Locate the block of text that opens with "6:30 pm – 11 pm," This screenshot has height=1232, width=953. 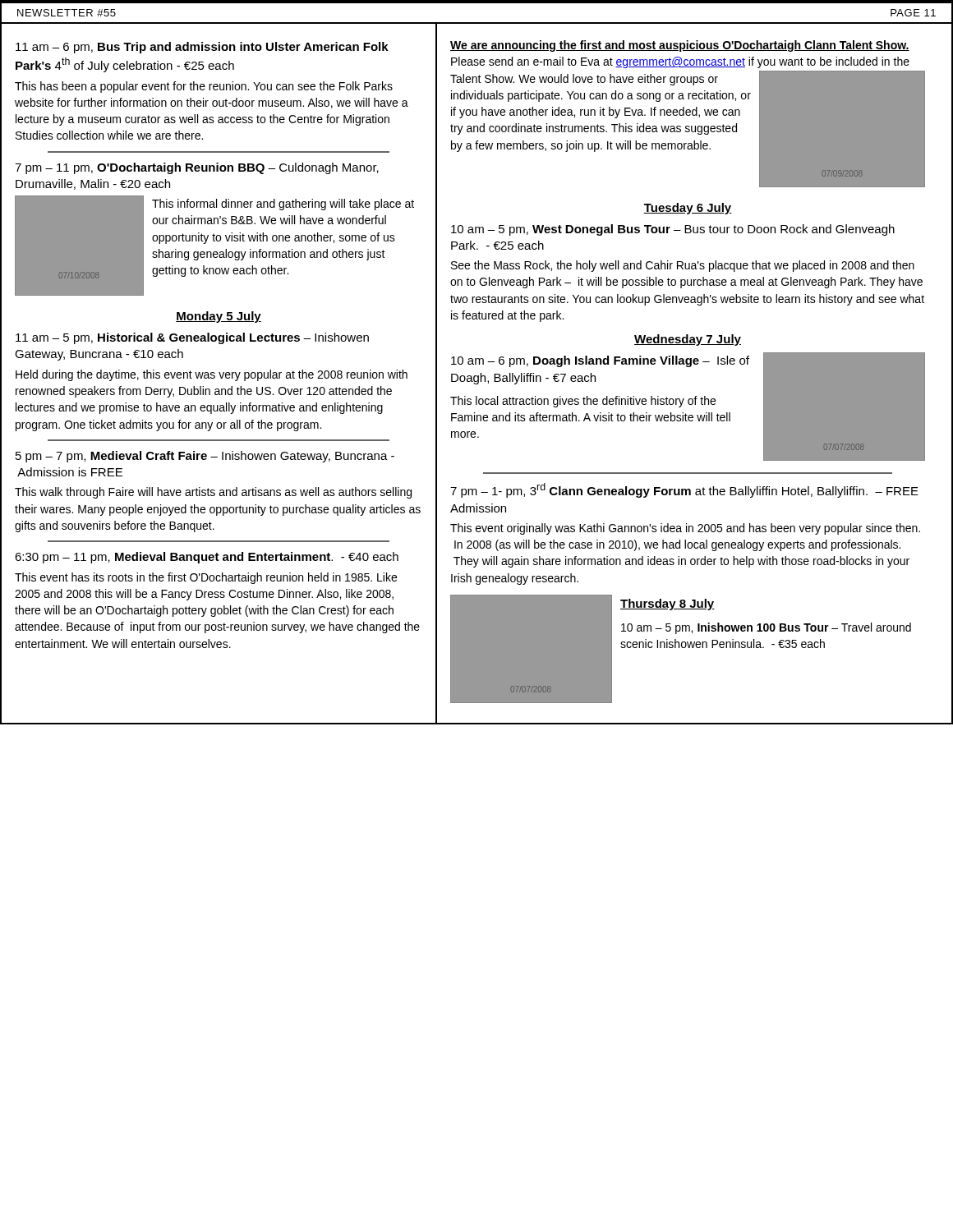[x=207, y=557]
